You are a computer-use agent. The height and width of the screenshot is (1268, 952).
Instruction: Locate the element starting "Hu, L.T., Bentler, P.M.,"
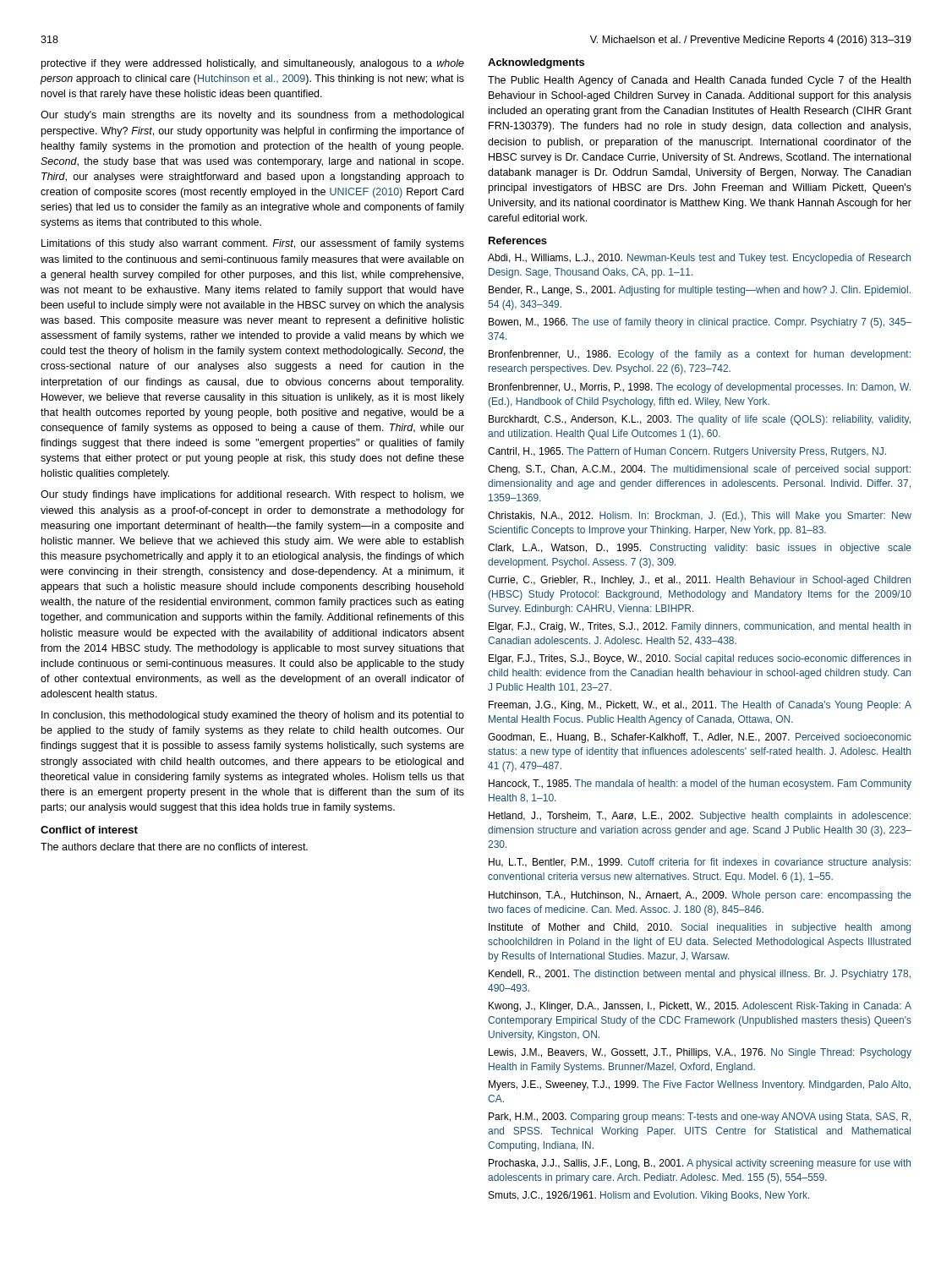(x=700, y=870)
